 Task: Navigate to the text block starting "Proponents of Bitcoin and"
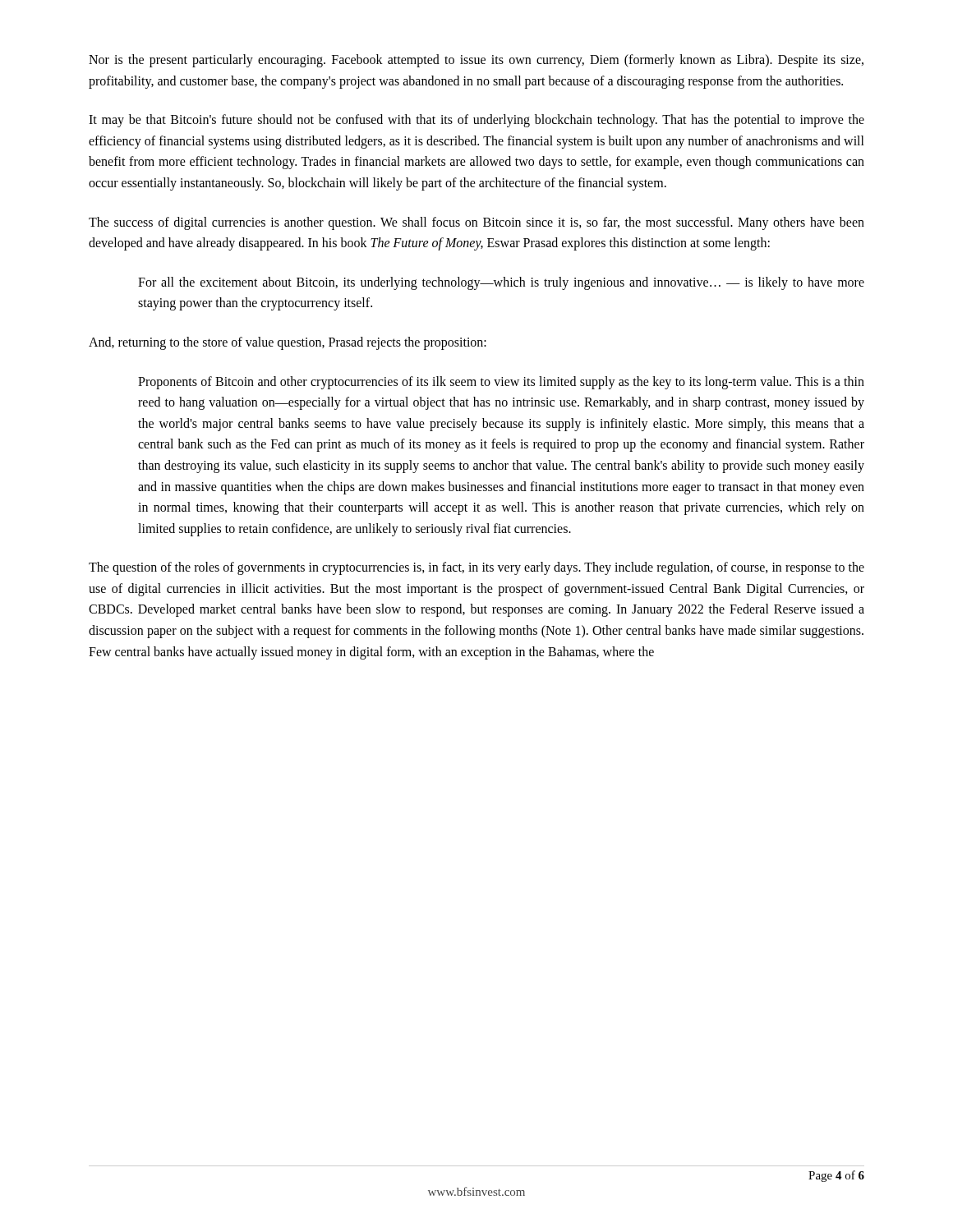coord(501,455)
